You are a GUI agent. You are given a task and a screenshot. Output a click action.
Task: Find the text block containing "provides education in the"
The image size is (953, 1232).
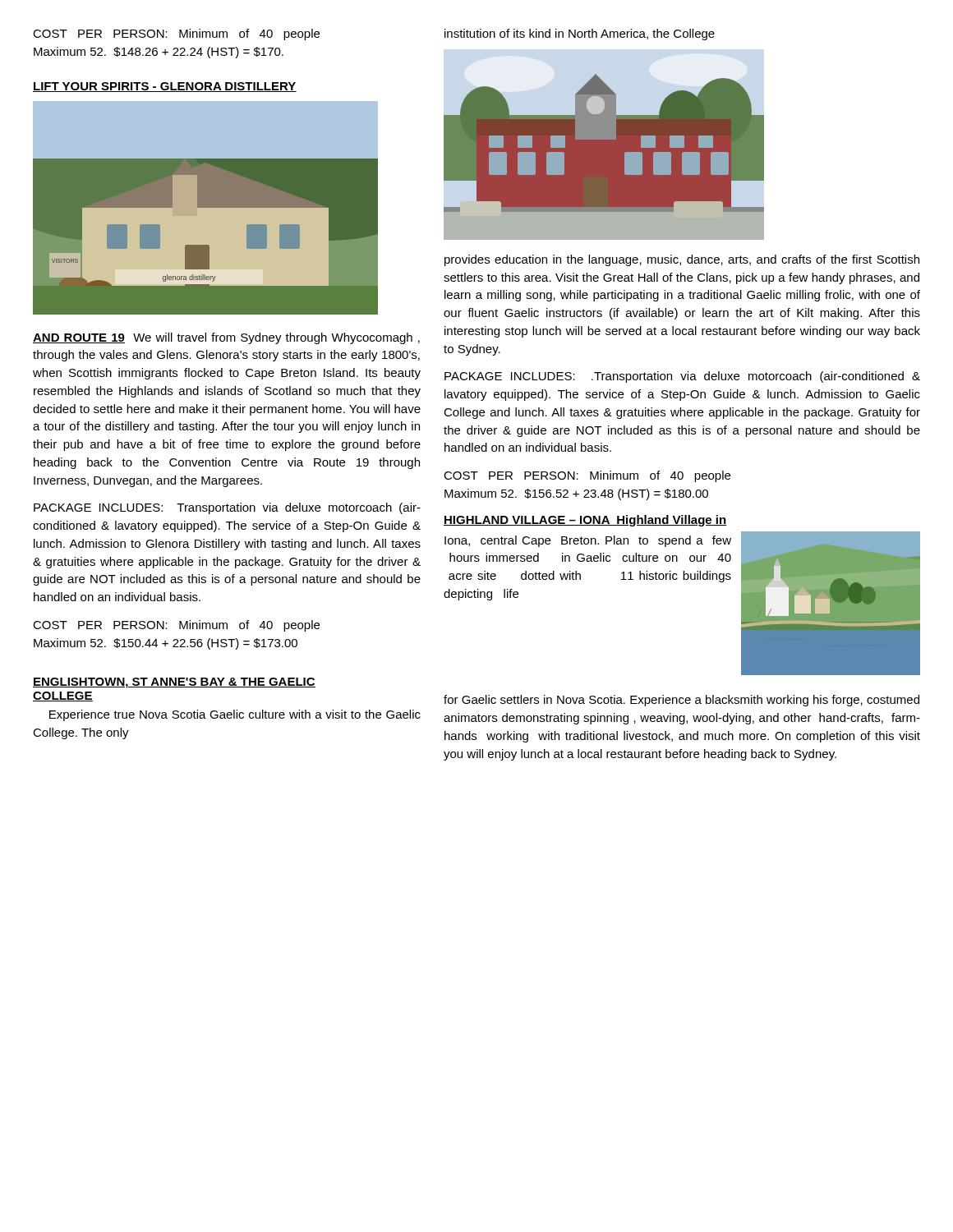(x=682, y=304)
